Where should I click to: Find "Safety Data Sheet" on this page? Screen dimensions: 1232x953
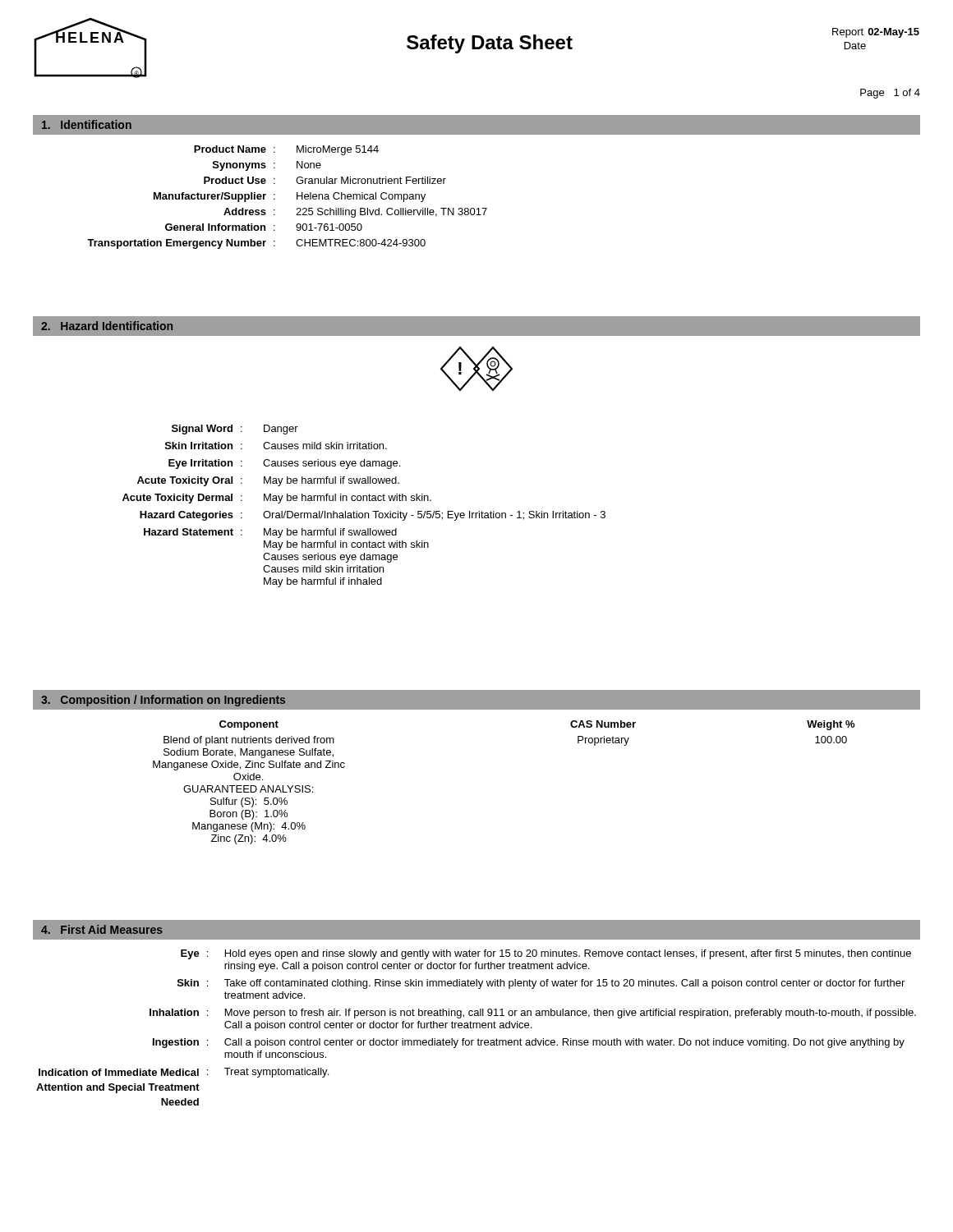[x=489, y=43]
